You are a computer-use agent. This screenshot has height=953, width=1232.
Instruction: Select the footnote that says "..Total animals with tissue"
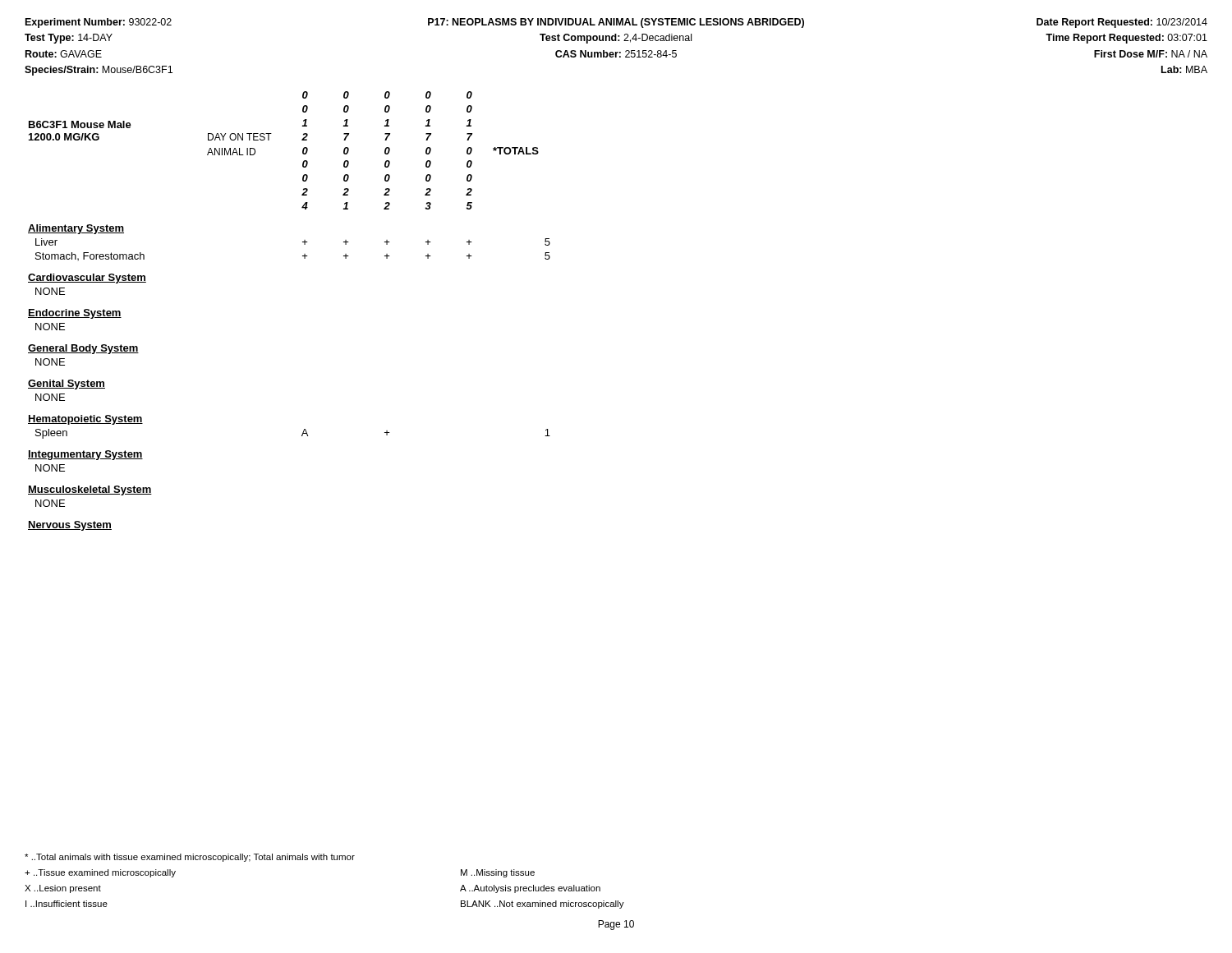tap(190, 858)
